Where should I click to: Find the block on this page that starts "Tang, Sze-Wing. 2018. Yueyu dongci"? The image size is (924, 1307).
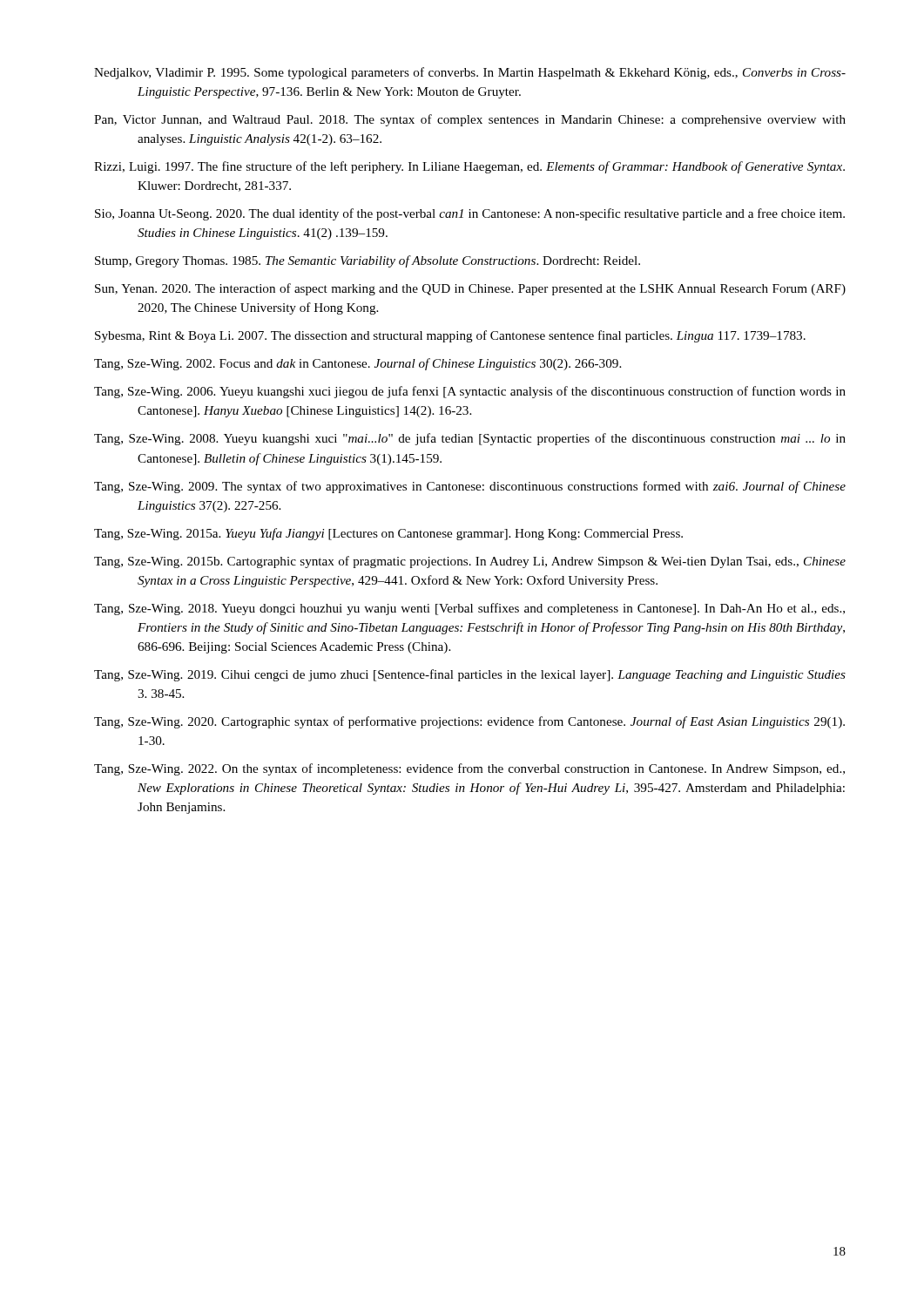[470, 627]
